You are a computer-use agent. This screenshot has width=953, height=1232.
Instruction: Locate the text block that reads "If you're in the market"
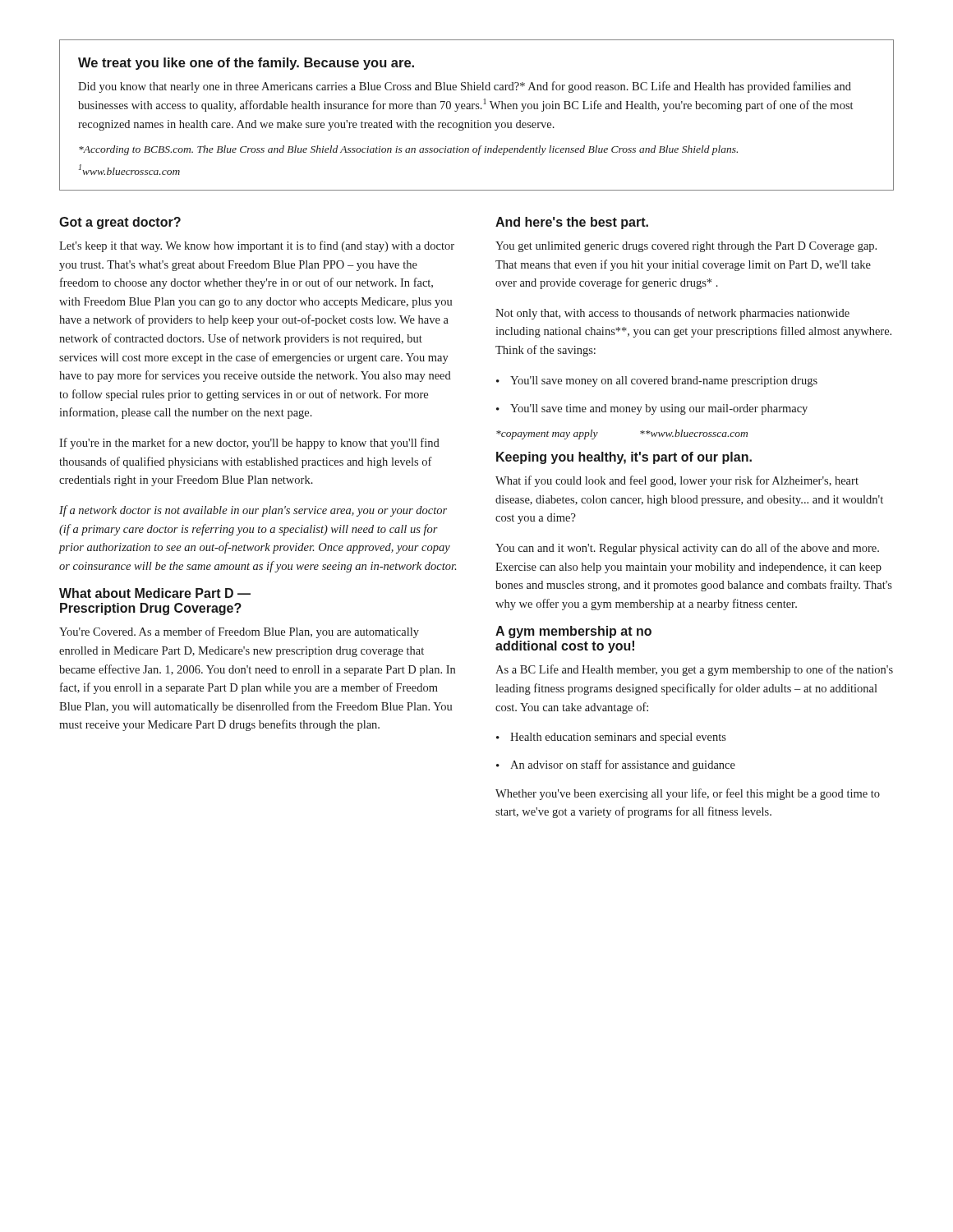(x=258, y=462)
